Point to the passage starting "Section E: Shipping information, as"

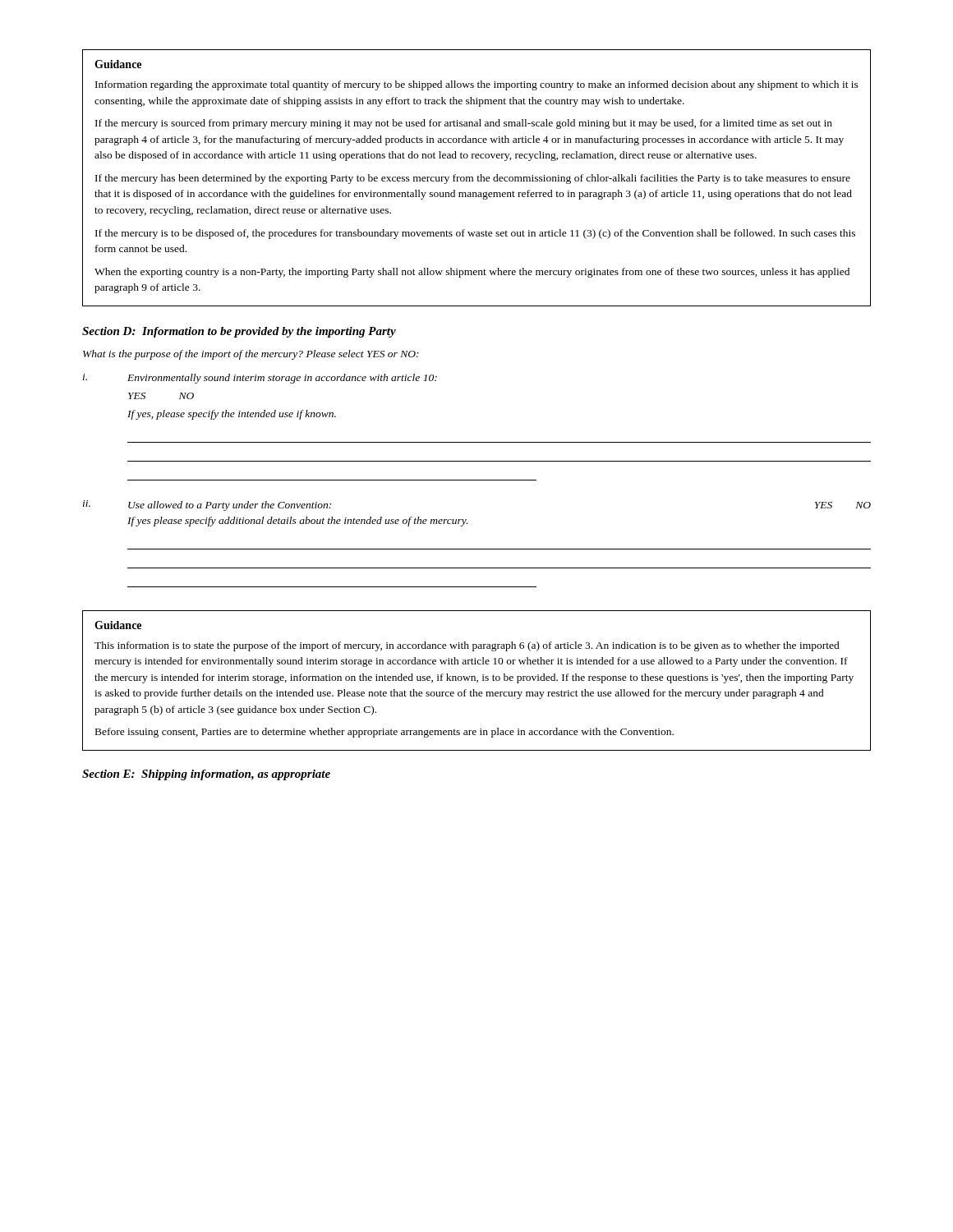(x=206, y=774)
